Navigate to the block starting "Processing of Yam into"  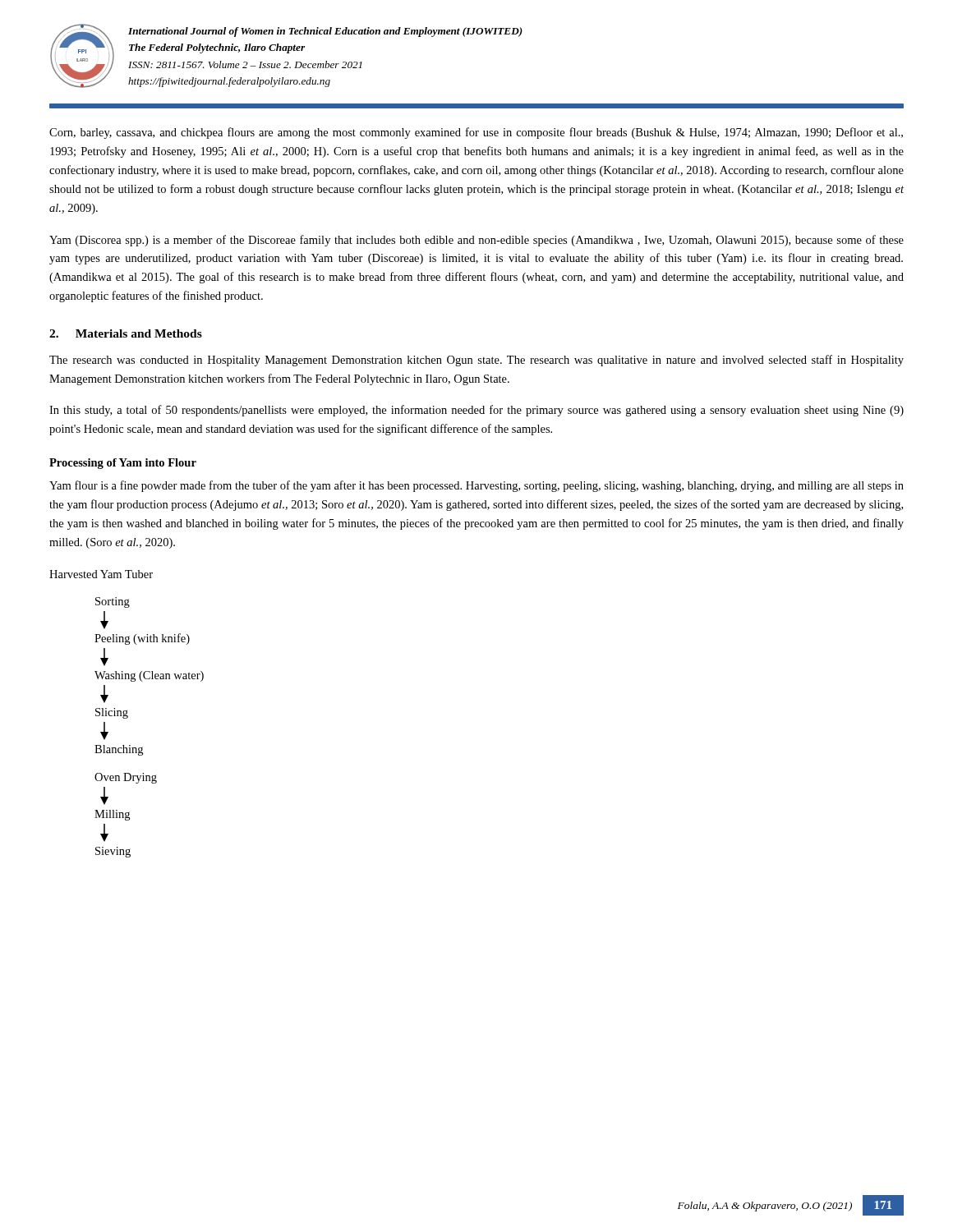[123, 463]
